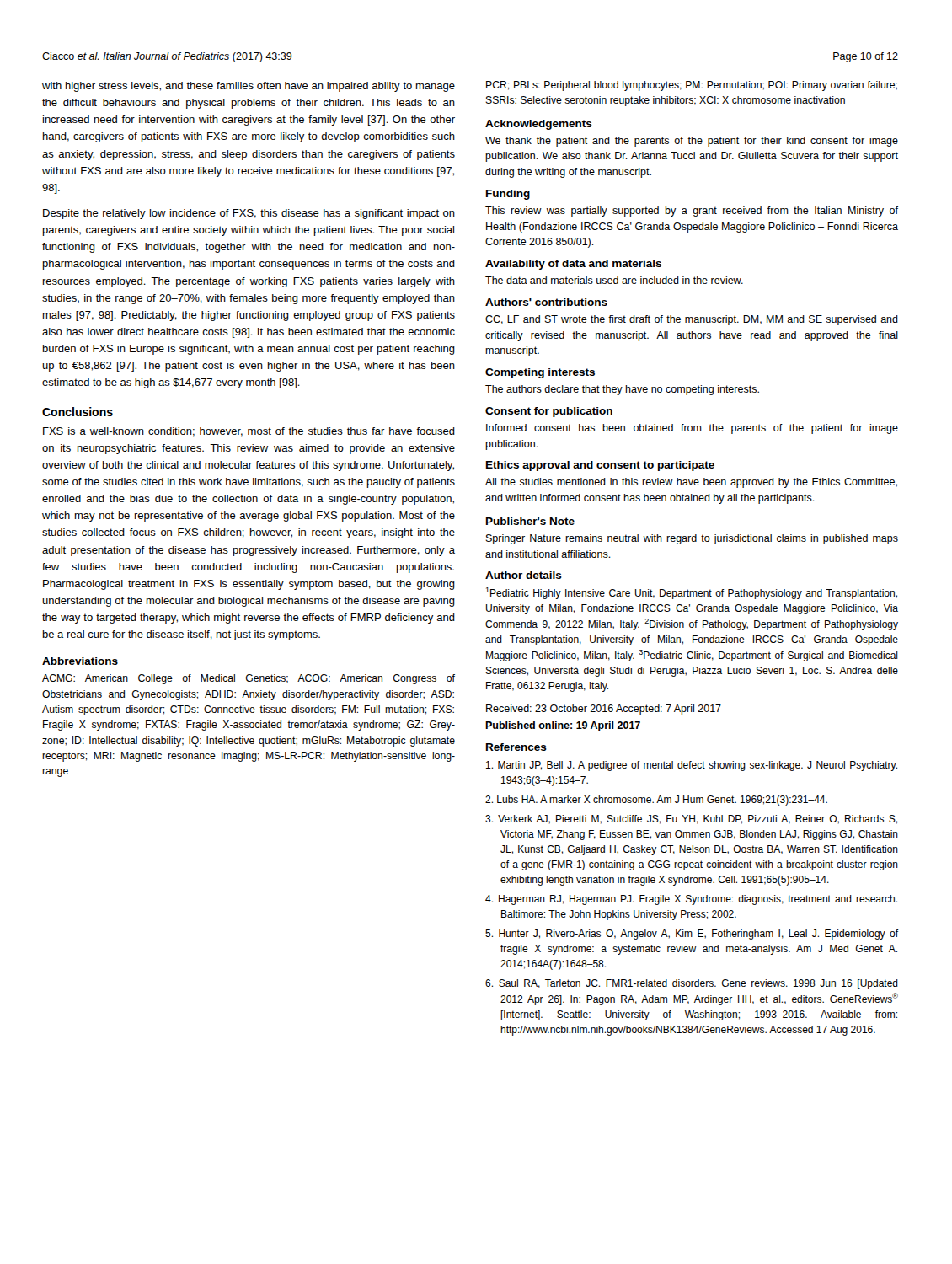The width and height of the screenshot is (952, 1264).
Task: Point to the block beginning "4. Hagerman RJ, Hagerman PJ. Fragile"
Action: 692,907
